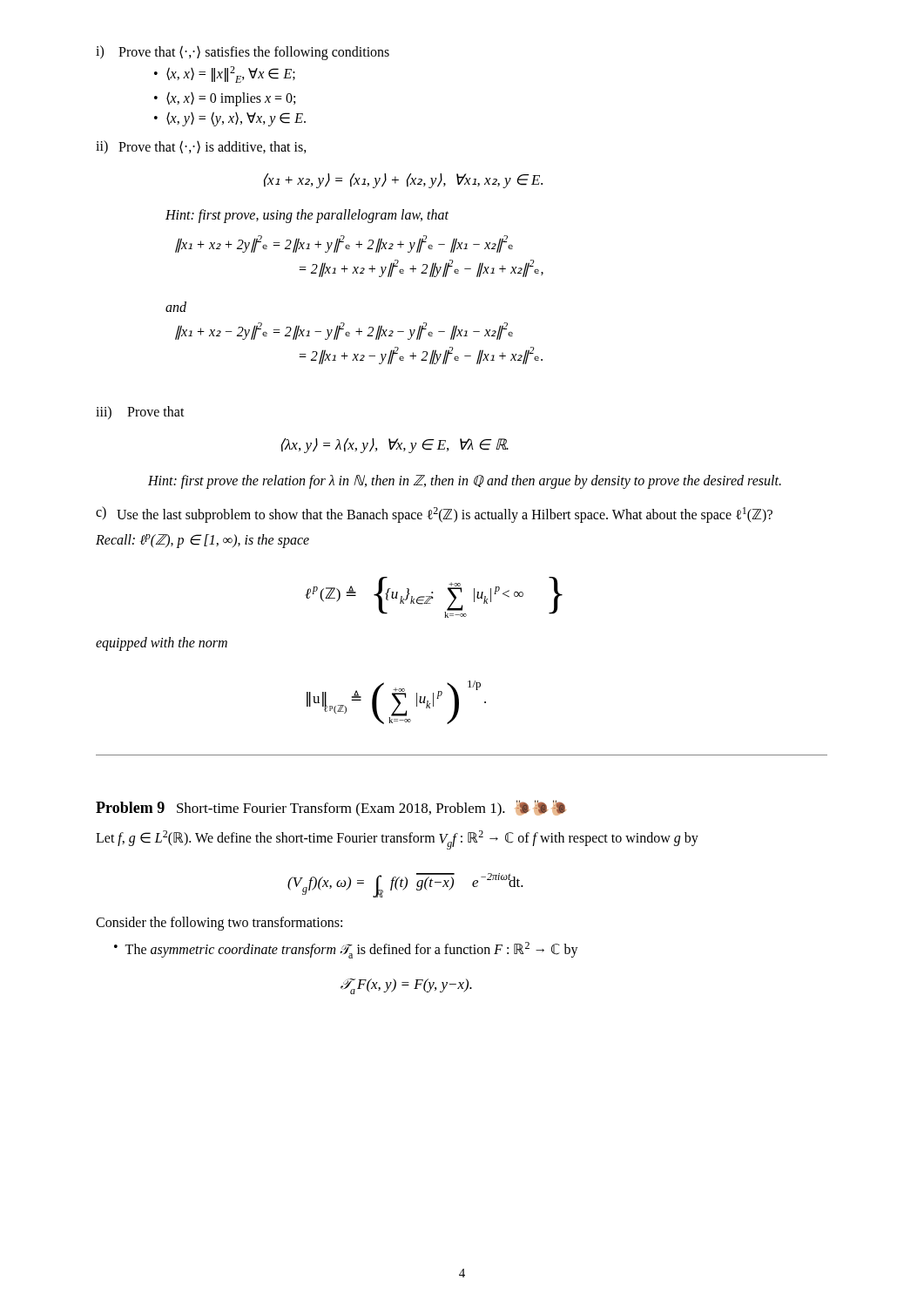This screenshot has width=924, height=1307.
Task: Navigate to the text block starting "i) Prove that ⟨⋅,⋅⟩"
Action: [243, 86]
